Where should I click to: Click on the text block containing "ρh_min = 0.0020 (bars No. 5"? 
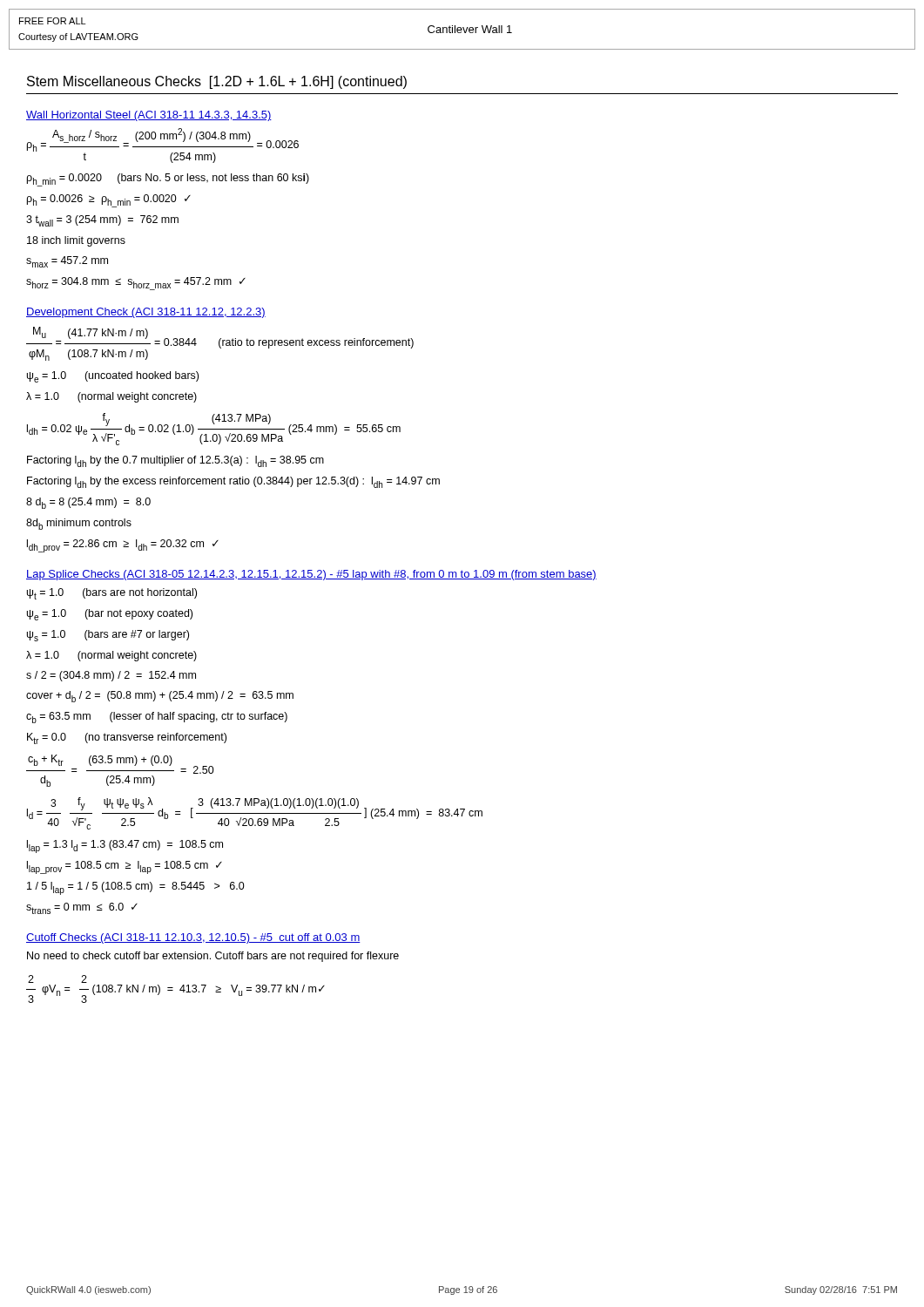click(x=168, y=180)
